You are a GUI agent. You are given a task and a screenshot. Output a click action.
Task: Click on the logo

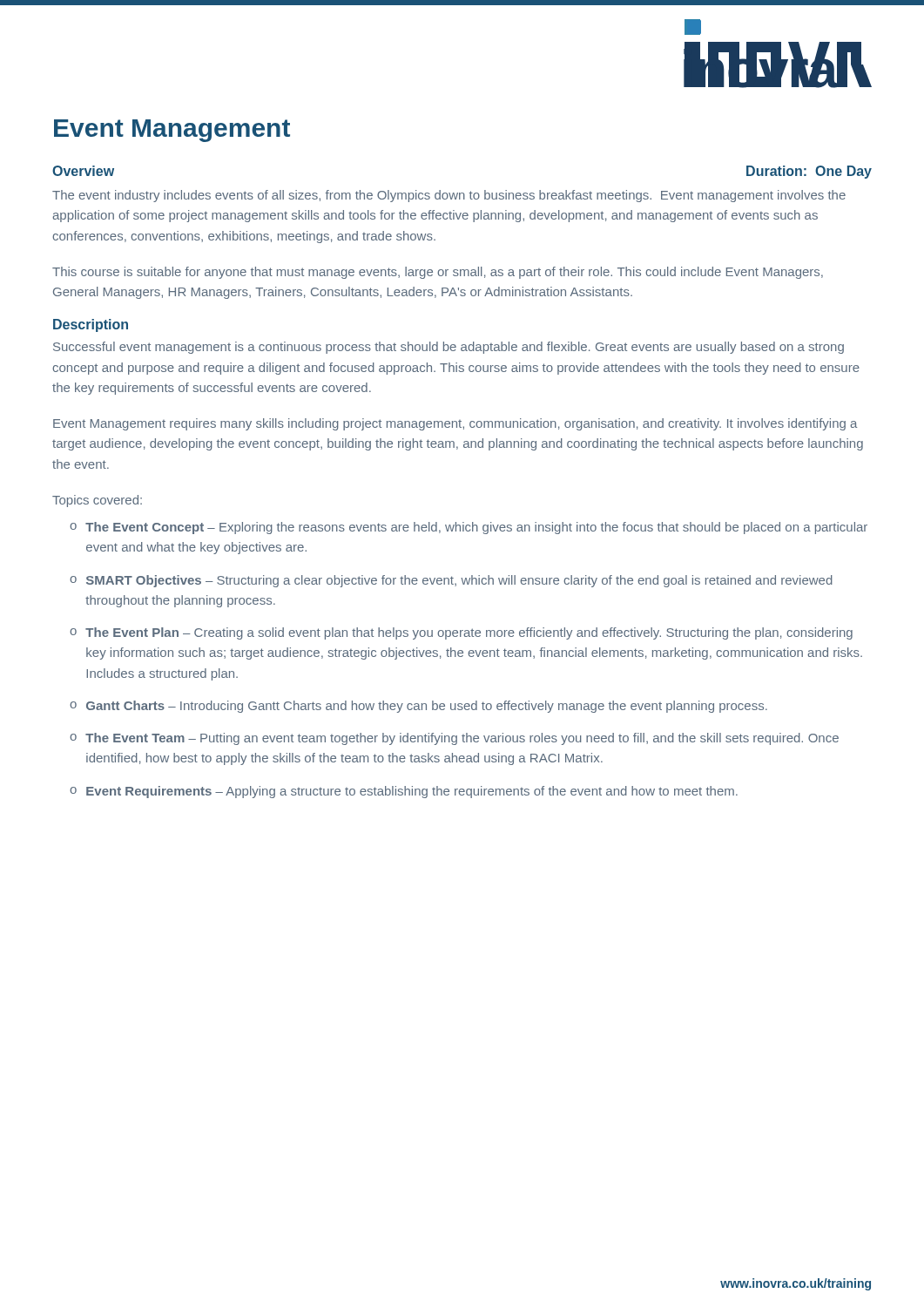tap(776, 57)
